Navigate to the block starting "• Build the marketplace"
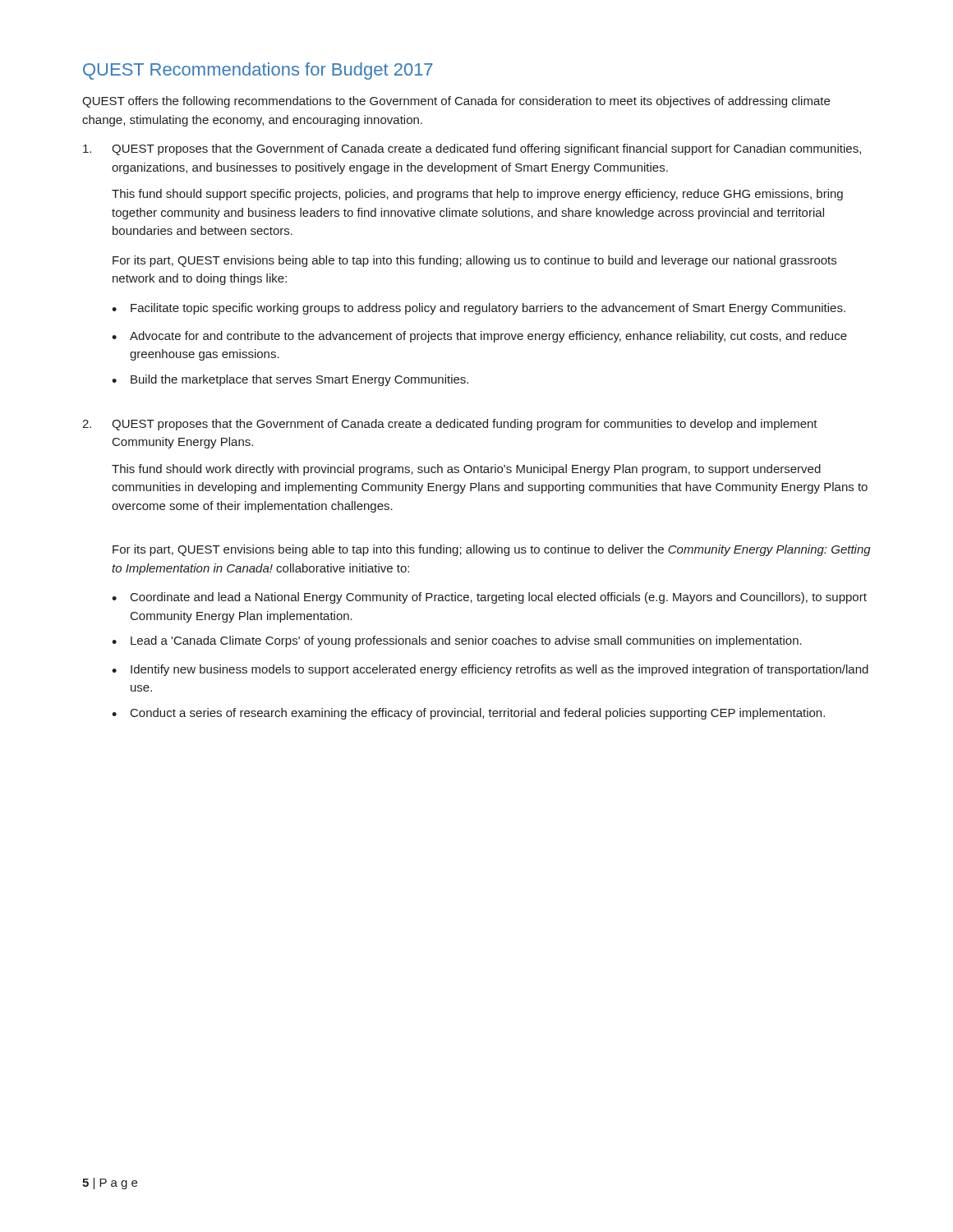 pyautogui.click(x=290, y=380)
